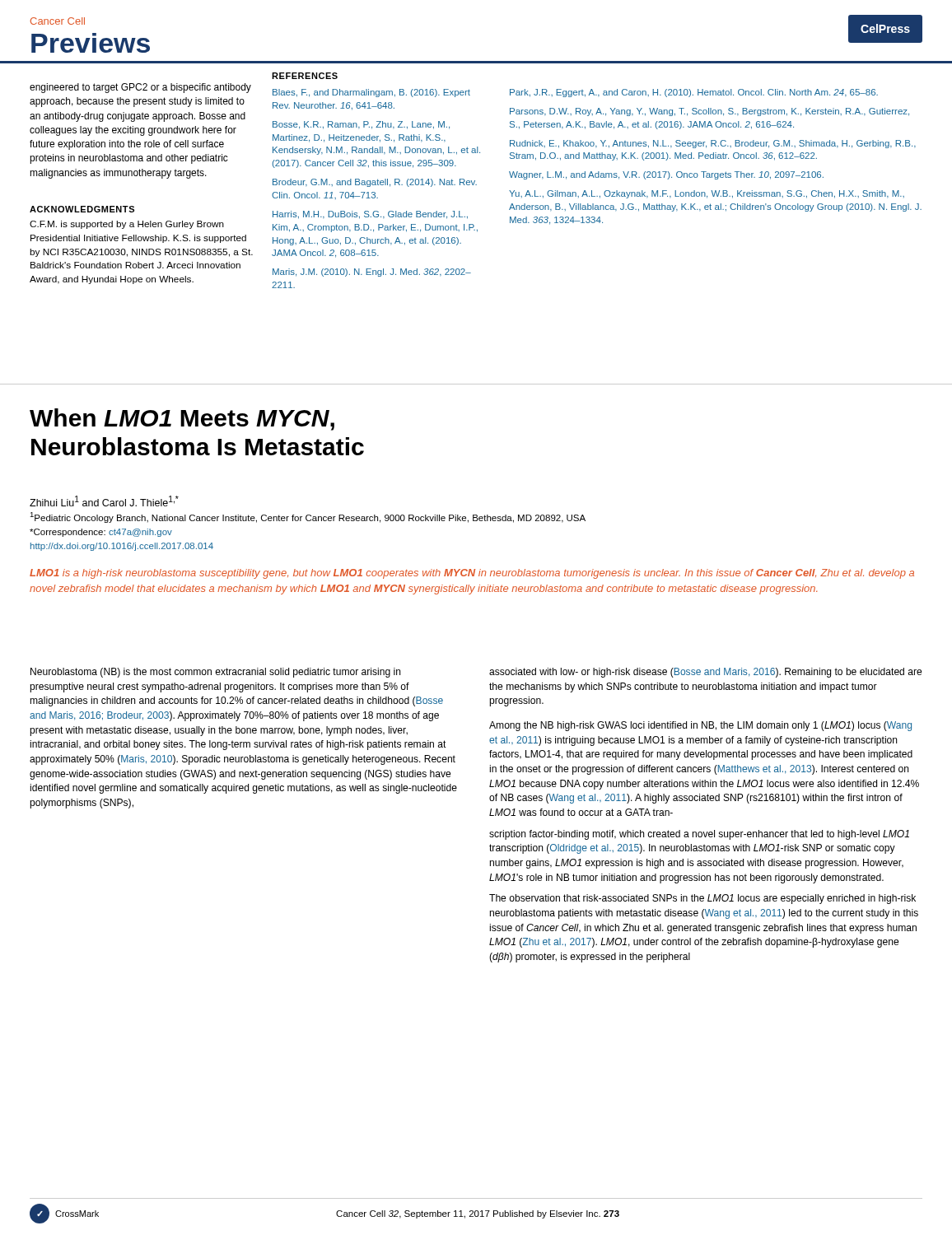Point to the block beginning "Neuroblastoma (NB) is the most"
The image size is (952, 1235).
tap(244, 738)
